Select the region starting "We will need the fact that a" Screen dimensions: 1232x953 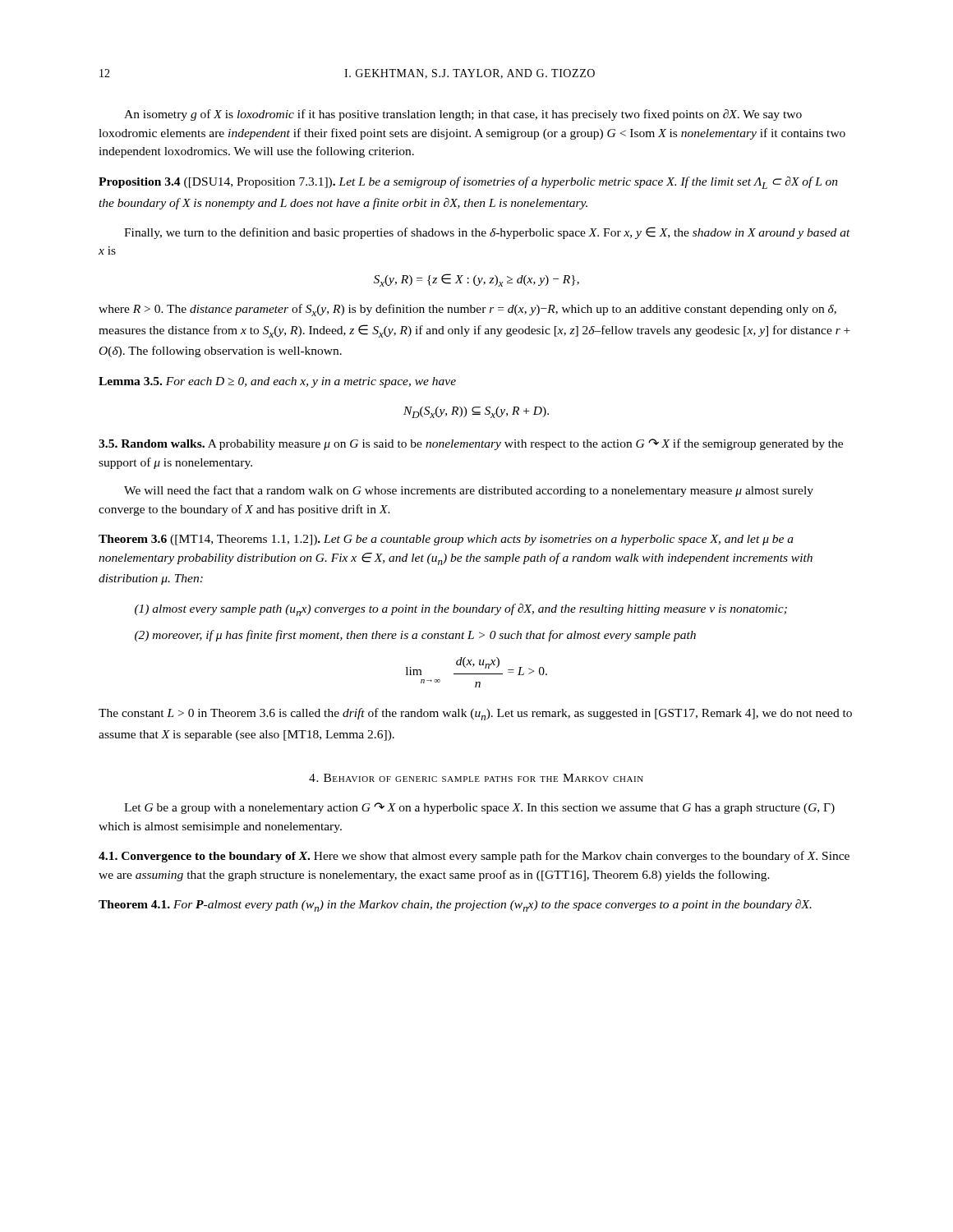click(x=476, y=500)
